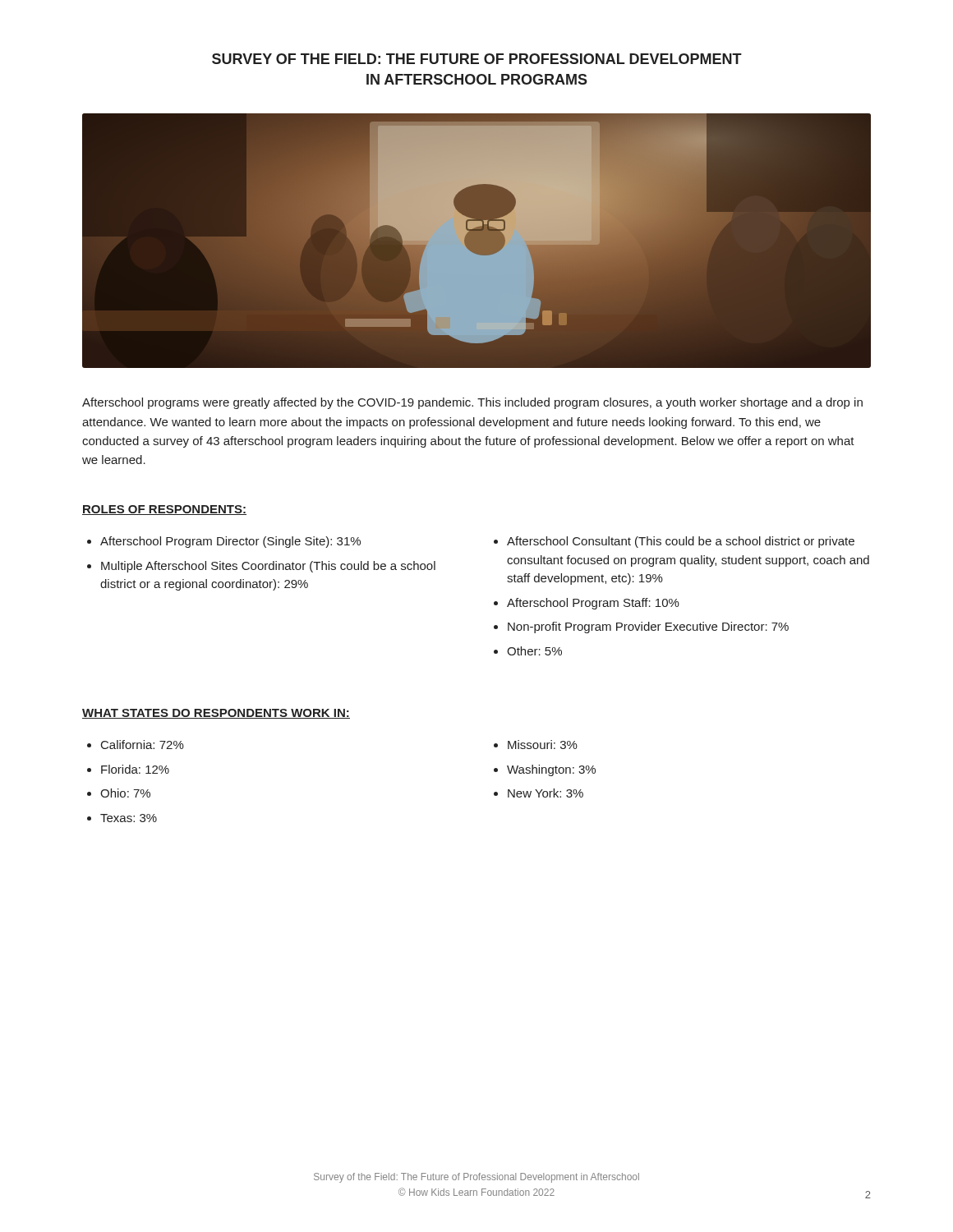Screen dimensions: 1232x953
Task: Locate the text starting "Missouri: 3%"
Action: pyautogui.click(x=542, y=745)
